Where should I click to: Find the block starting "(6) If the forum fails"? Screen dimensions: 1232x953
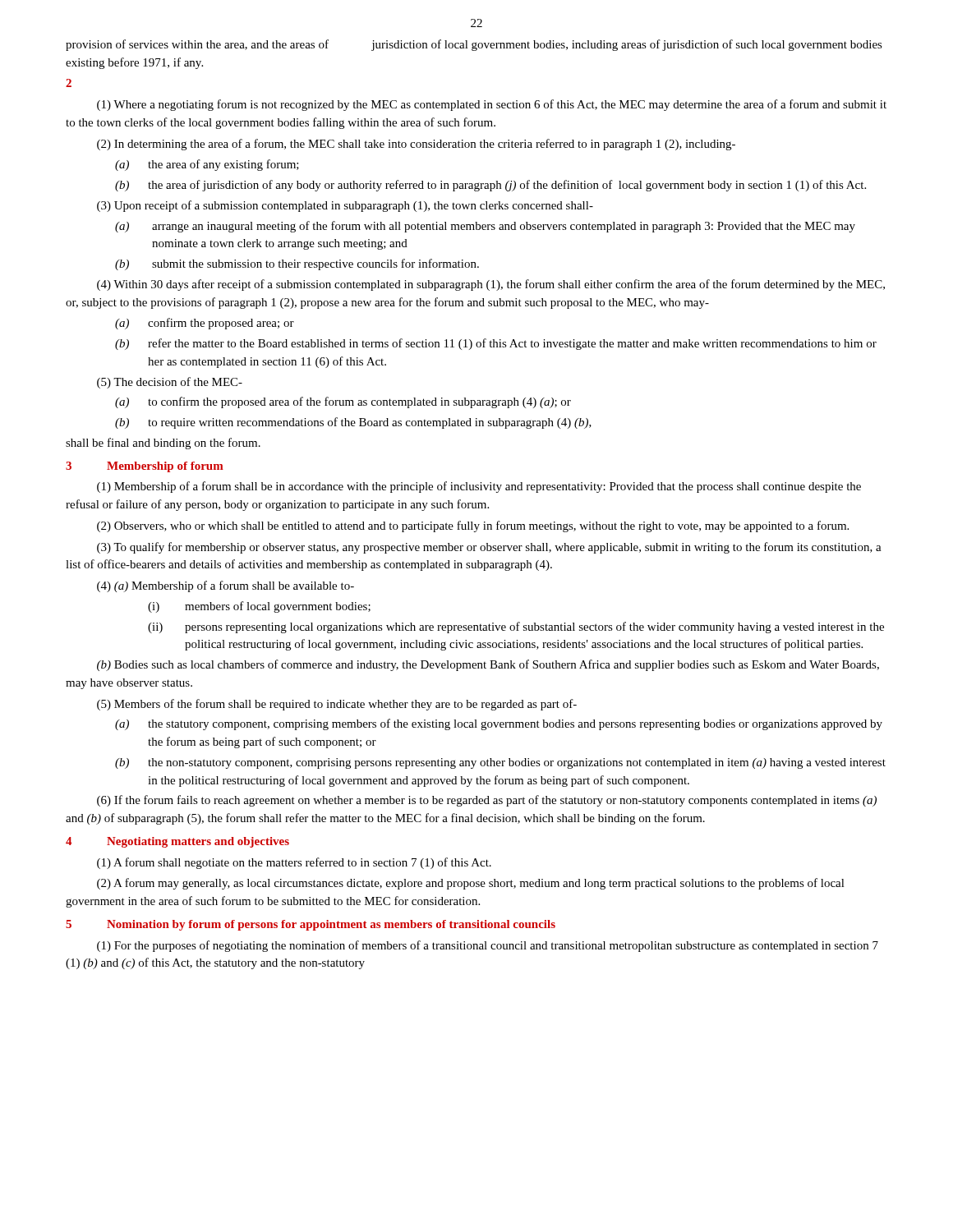coord(471,809)
